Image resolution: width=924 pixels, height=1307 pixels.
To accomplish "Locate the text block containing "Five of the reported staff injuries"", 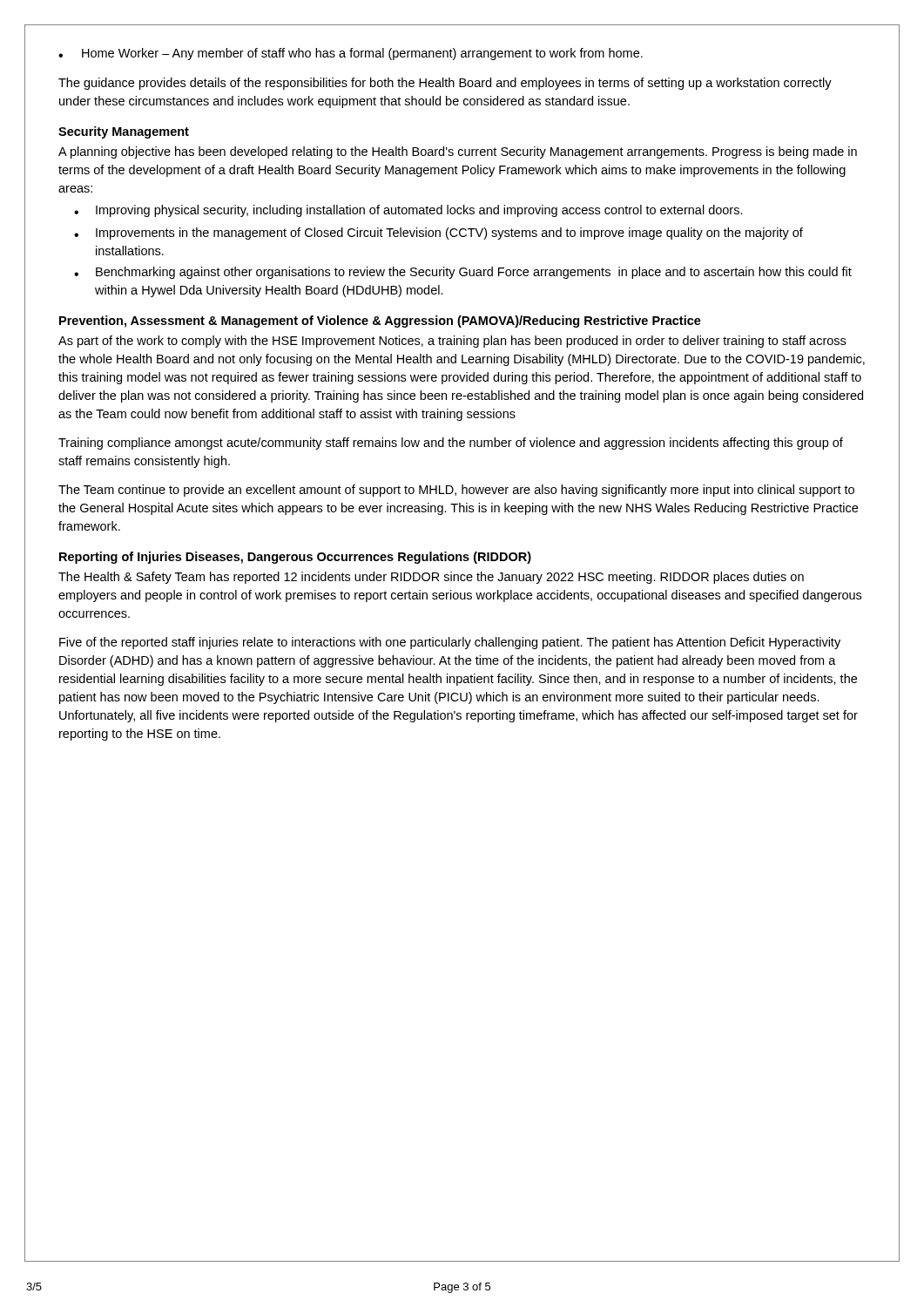I will pyautogui.click(x=458, y=688).
